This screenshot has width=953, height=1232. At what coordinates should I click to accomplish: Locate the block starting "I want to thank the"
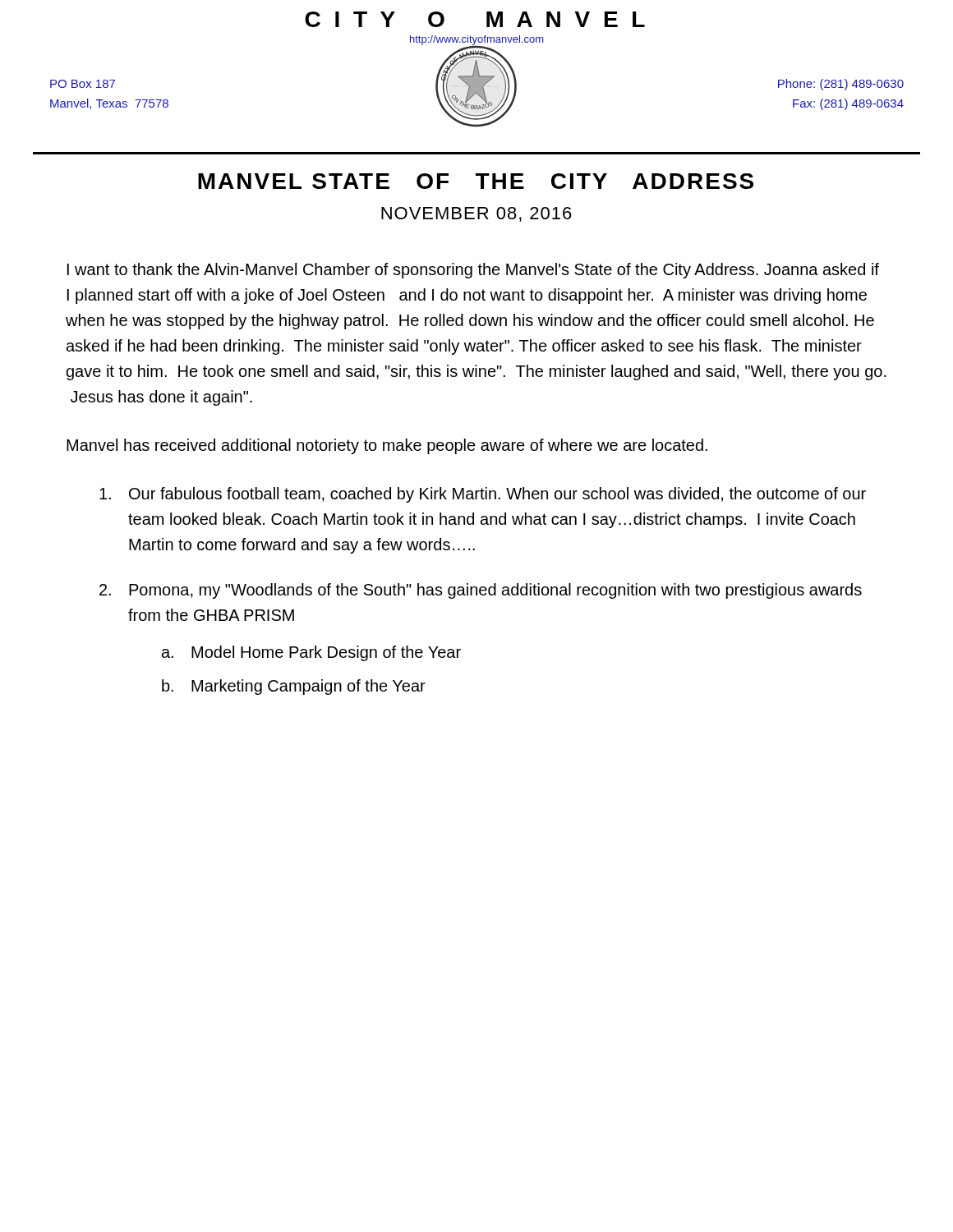click(x=476, y=333)
